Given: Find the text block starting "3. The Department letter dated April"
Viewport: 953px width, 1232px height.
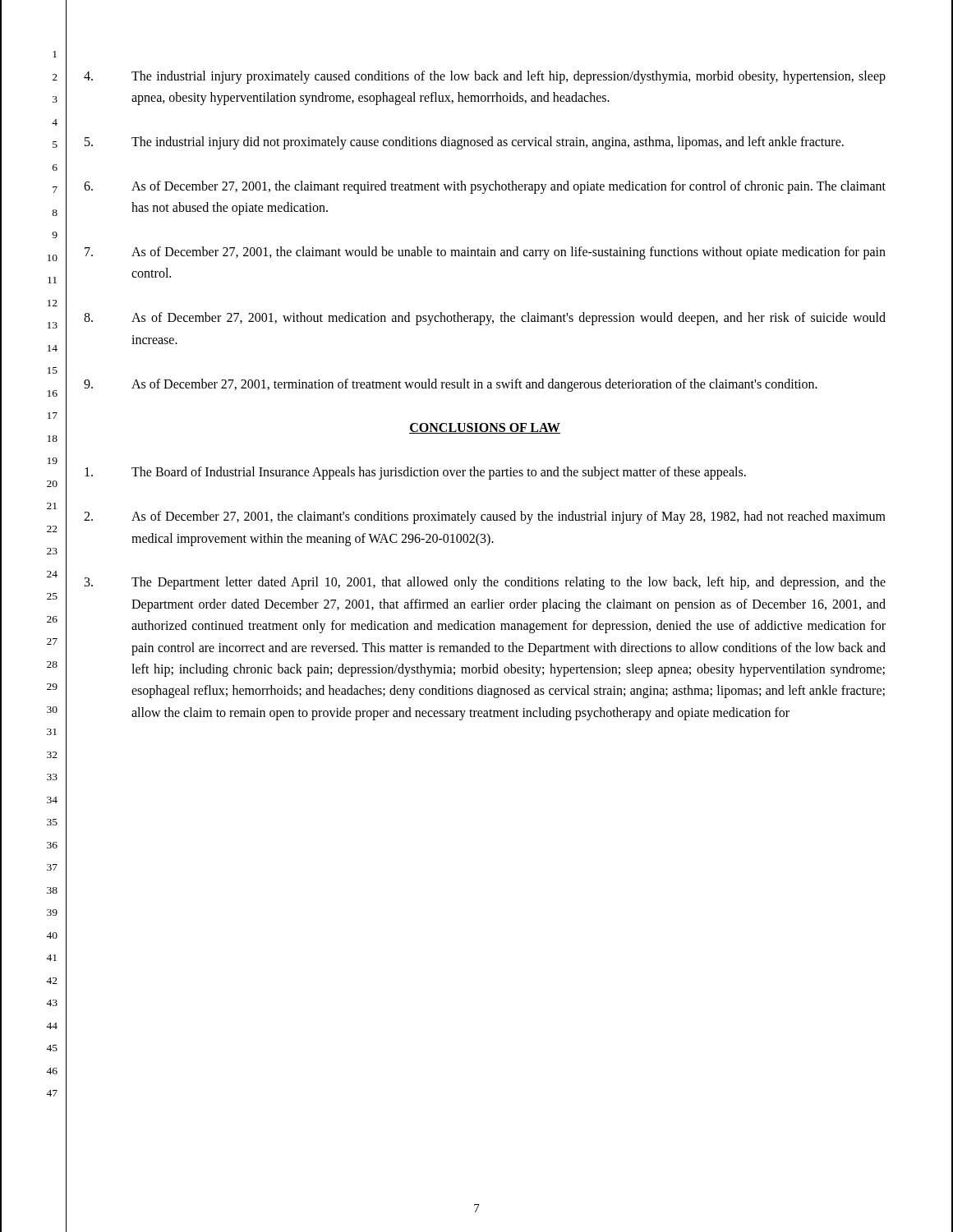Looking at the screenshot, I should 485,648.
